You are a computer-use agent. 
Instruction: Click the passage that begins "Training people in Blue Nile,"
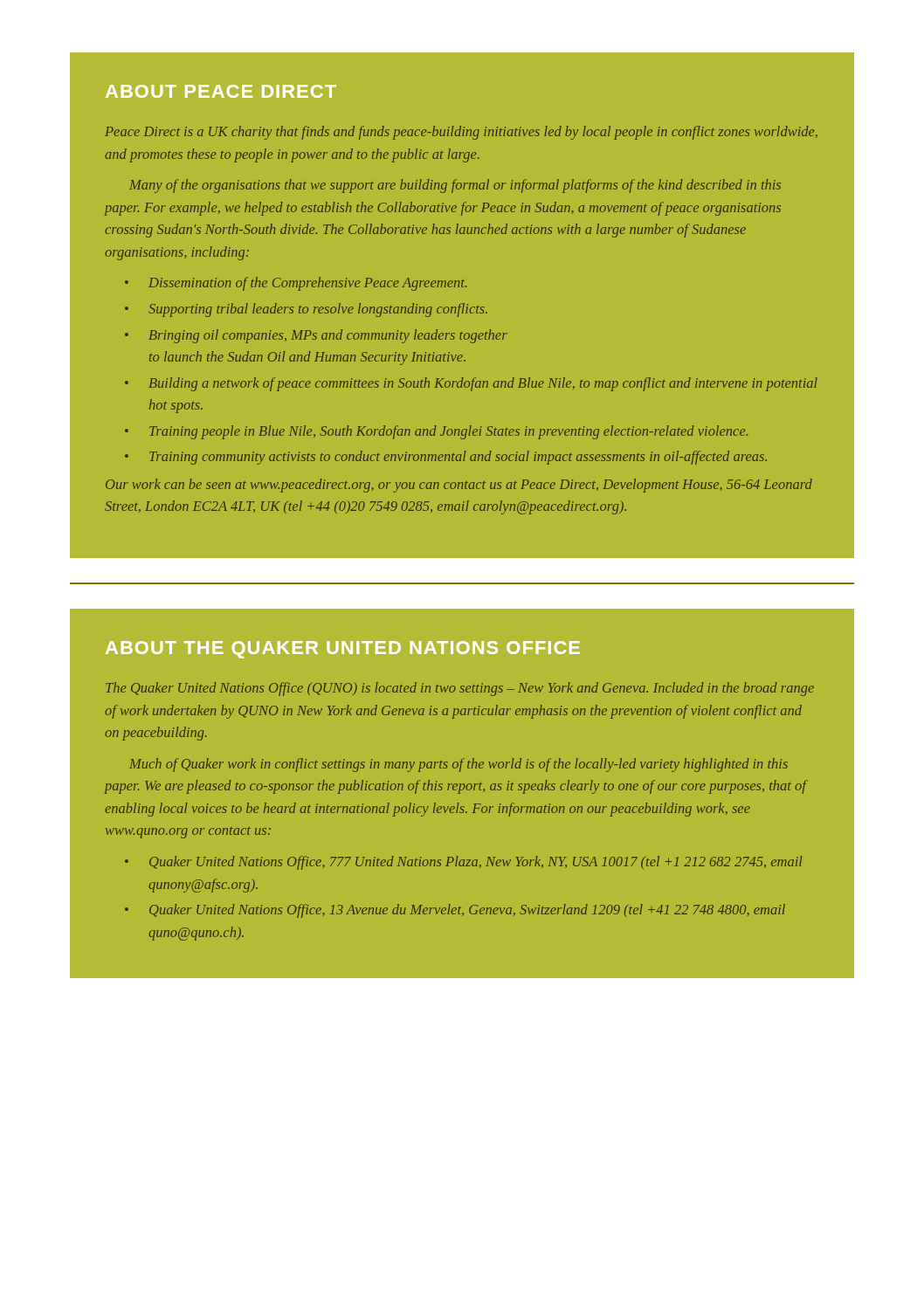(x=462, y=431)
